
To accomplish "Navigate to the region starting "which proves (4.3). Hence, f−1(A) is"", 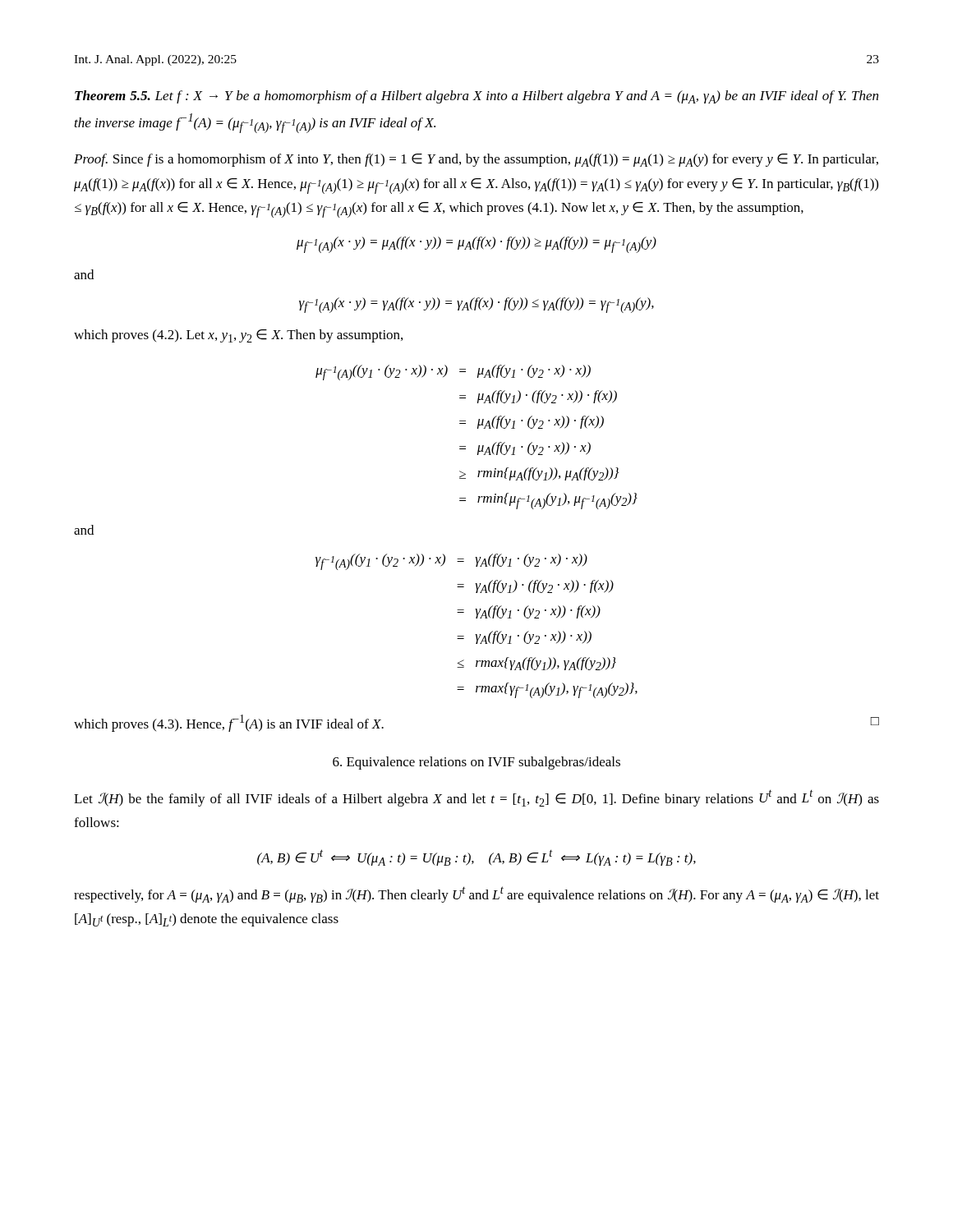I will [233, 722].
